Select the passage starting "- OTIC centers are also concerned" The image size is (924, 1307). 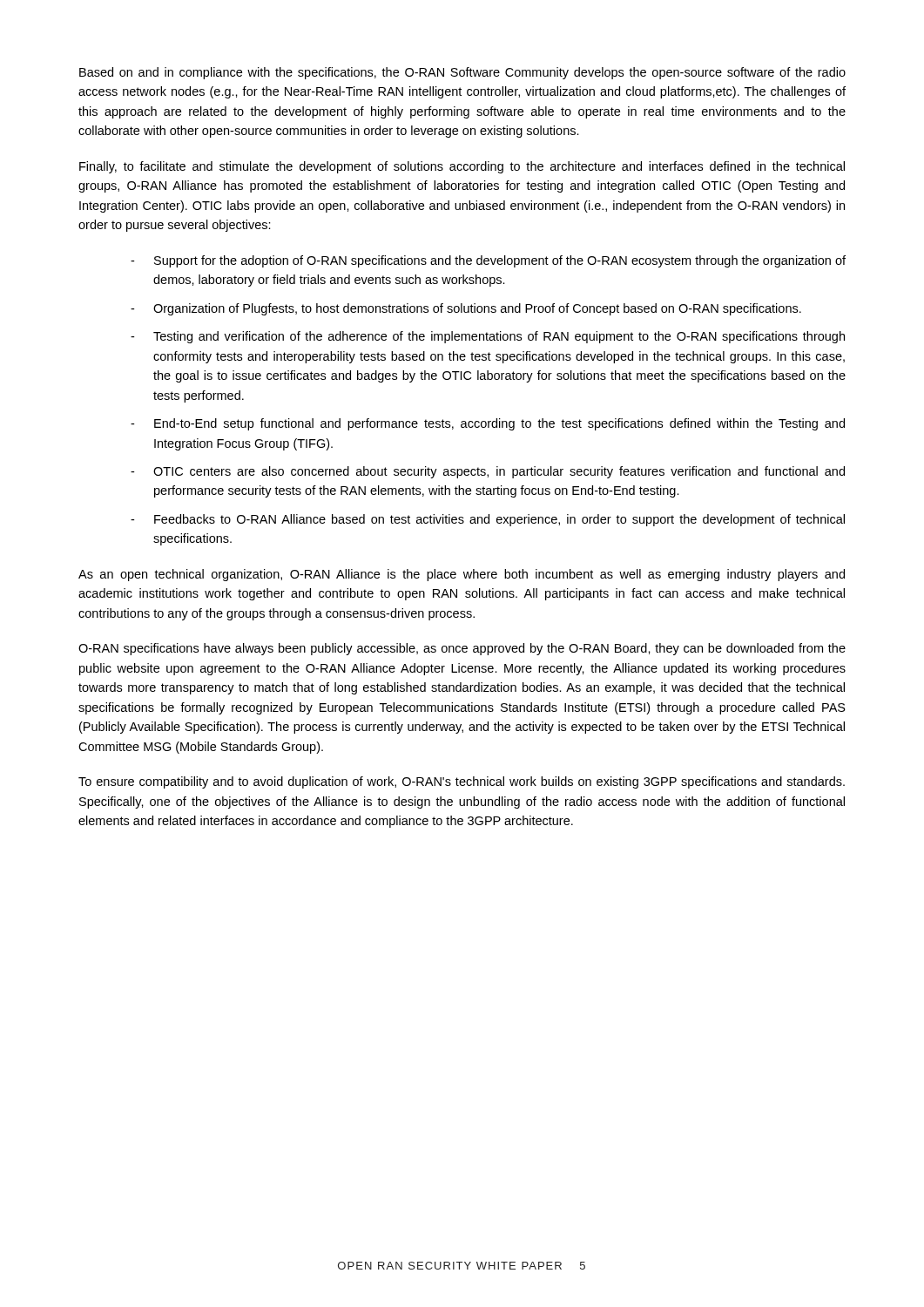488,481
